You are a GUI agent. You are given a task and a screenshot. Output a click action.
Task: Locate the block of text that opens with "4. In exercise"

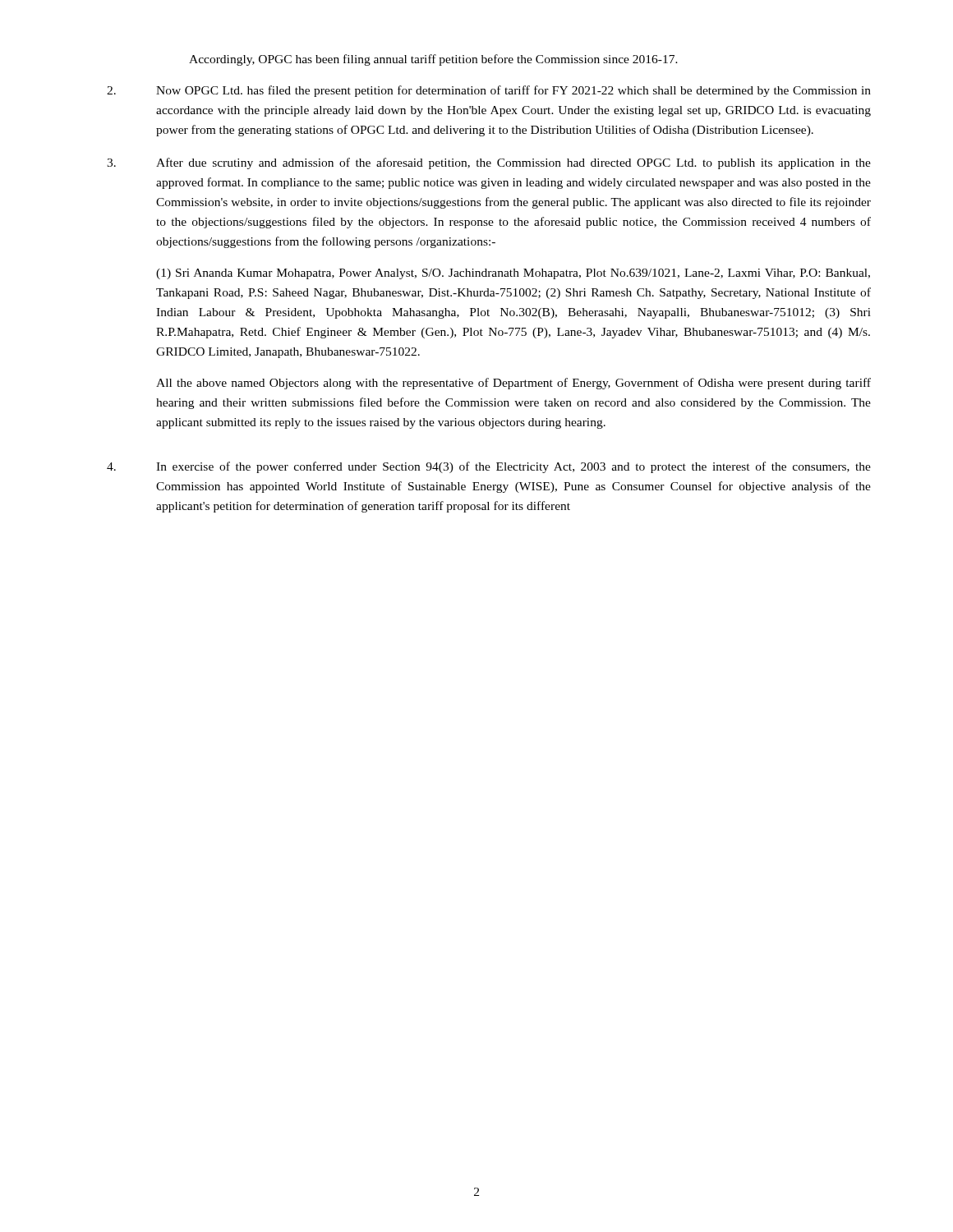point(489,486)
